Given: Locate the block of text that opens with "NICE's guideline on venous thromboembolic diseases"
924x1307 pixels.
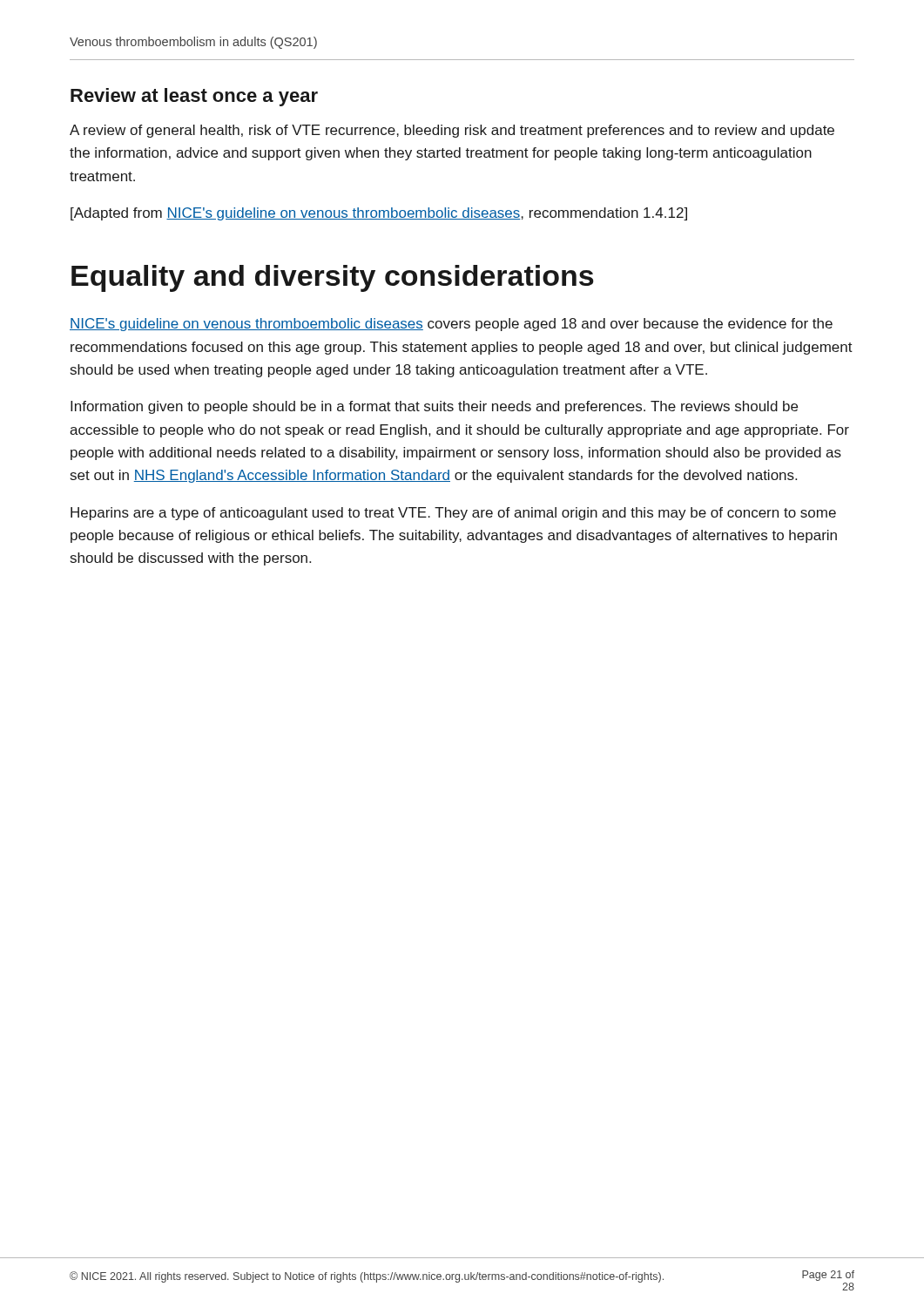Looking at the screenshot, I should [461, 347].
